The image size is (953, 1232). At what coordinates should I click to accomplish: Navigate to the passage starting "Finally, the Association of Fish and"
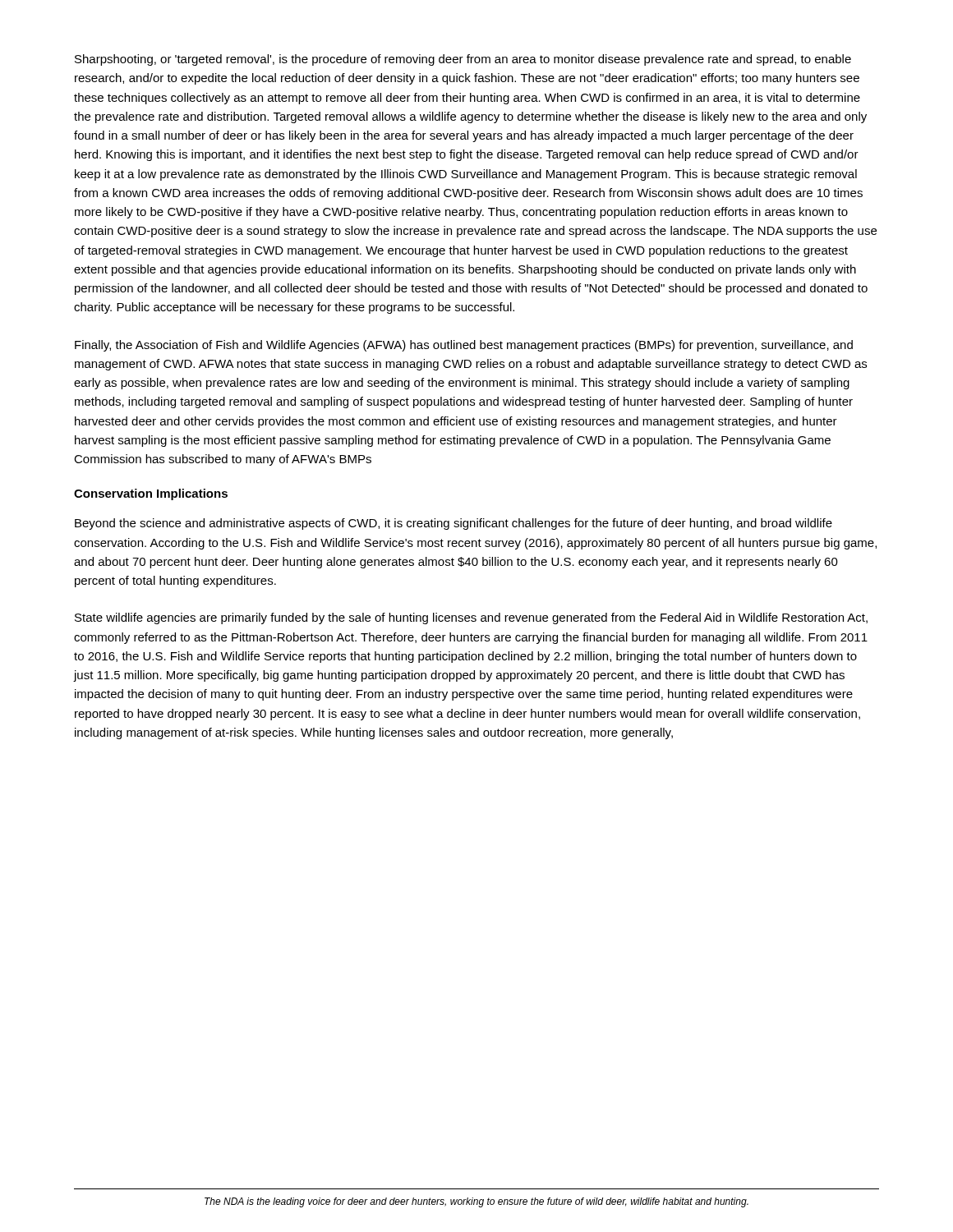(471, 401)
